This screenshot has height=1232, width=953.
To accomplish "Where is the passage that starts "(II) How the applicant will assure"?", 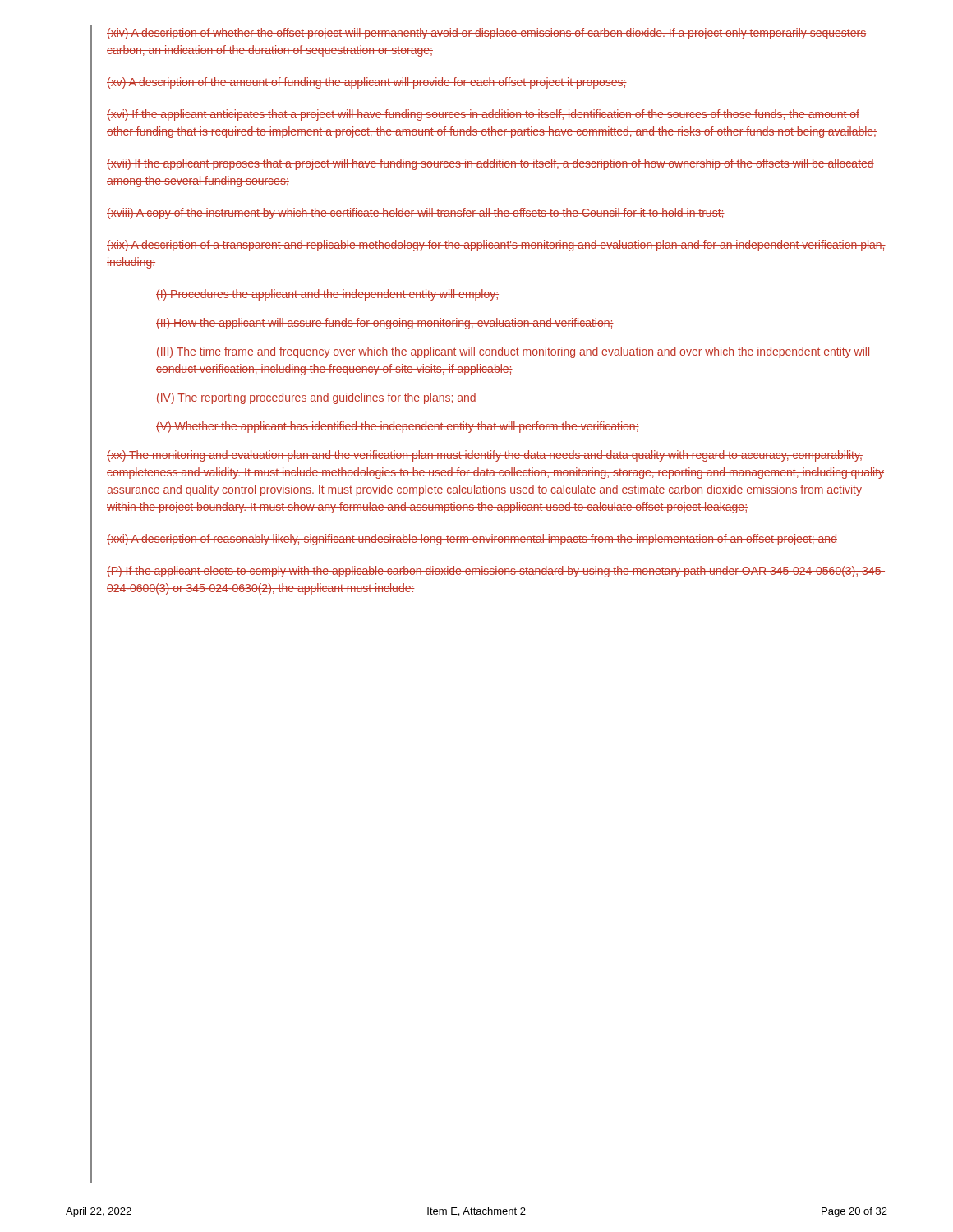I will 385,323.
